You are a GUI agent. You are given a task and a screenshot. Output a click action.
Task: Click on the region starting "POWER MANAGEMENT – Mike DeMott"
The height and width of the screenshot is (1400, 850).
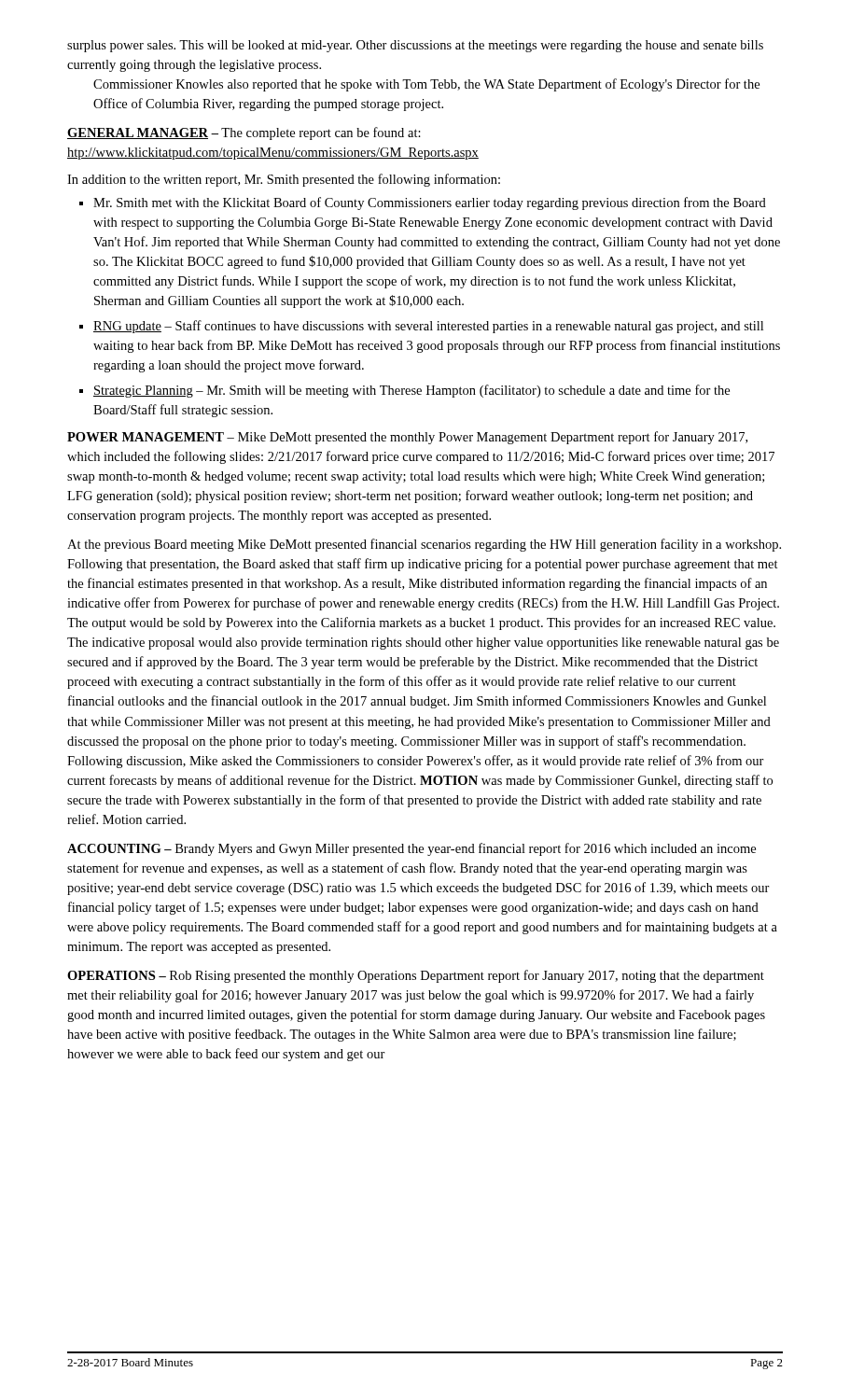[x=421, y=476]
